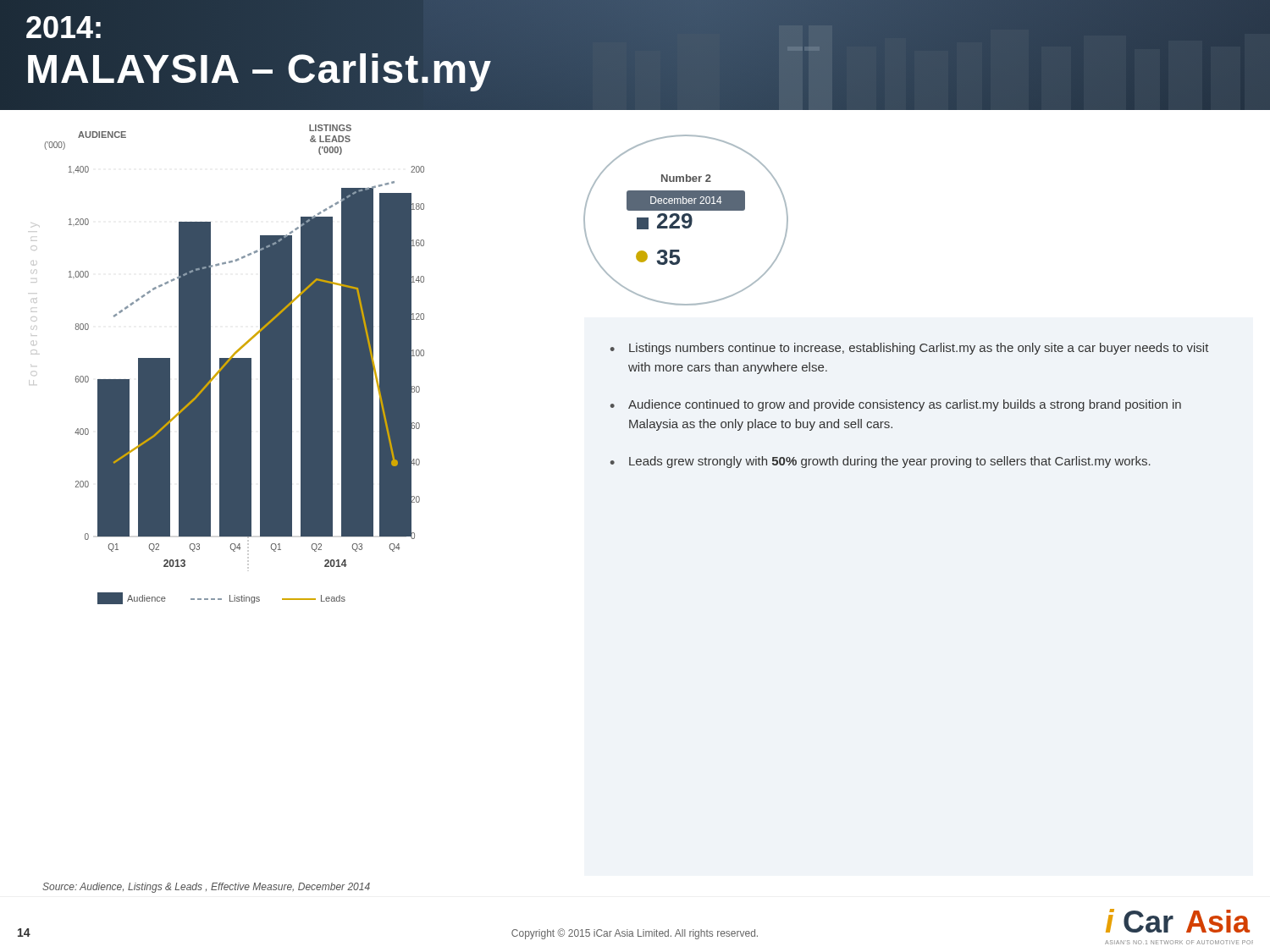Click the passage that begins "Source: Audience, Listings &"

click(x=206, y=887)
